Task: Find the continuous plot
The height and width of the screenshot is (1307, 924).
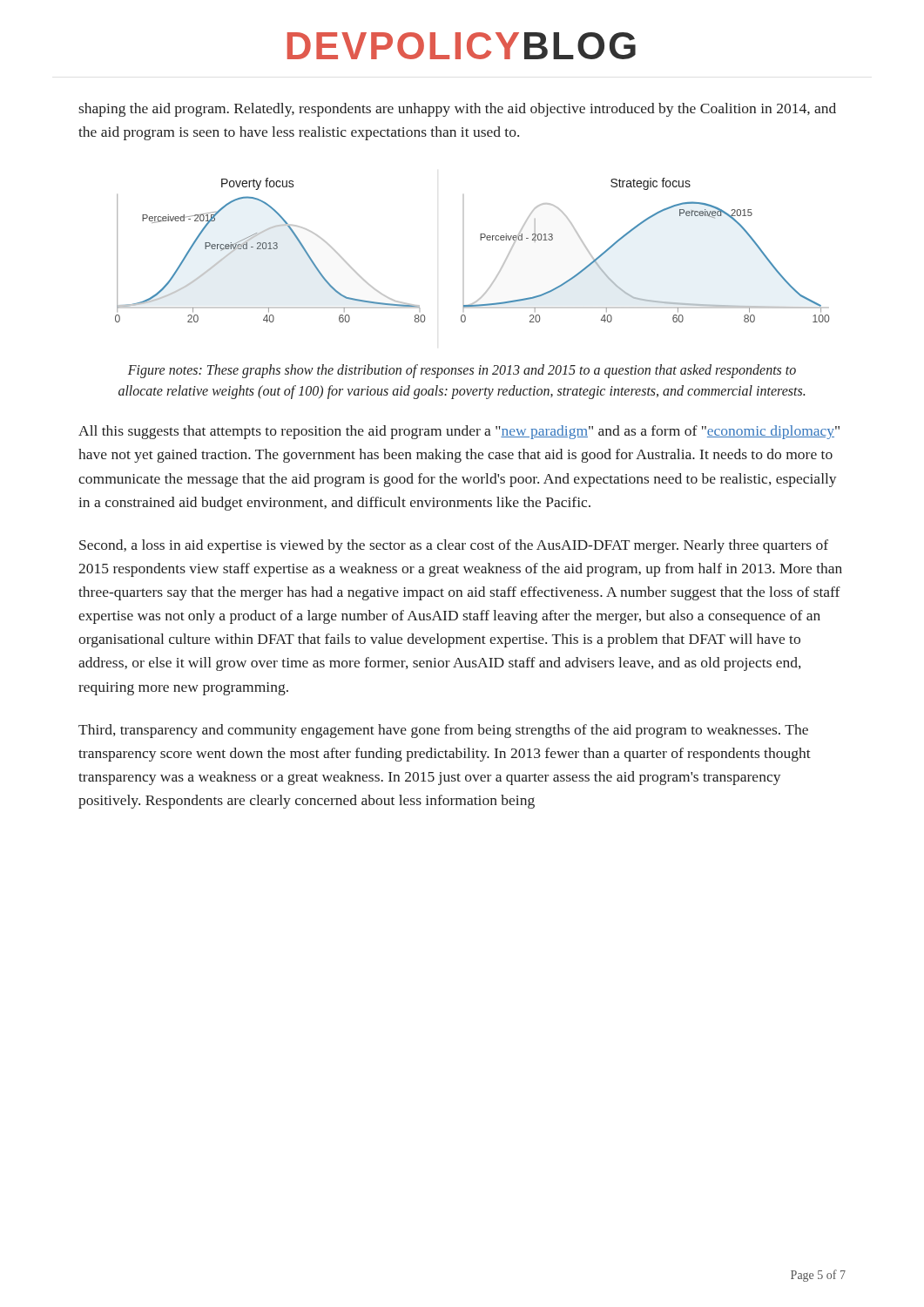Action: pos(462,259)
